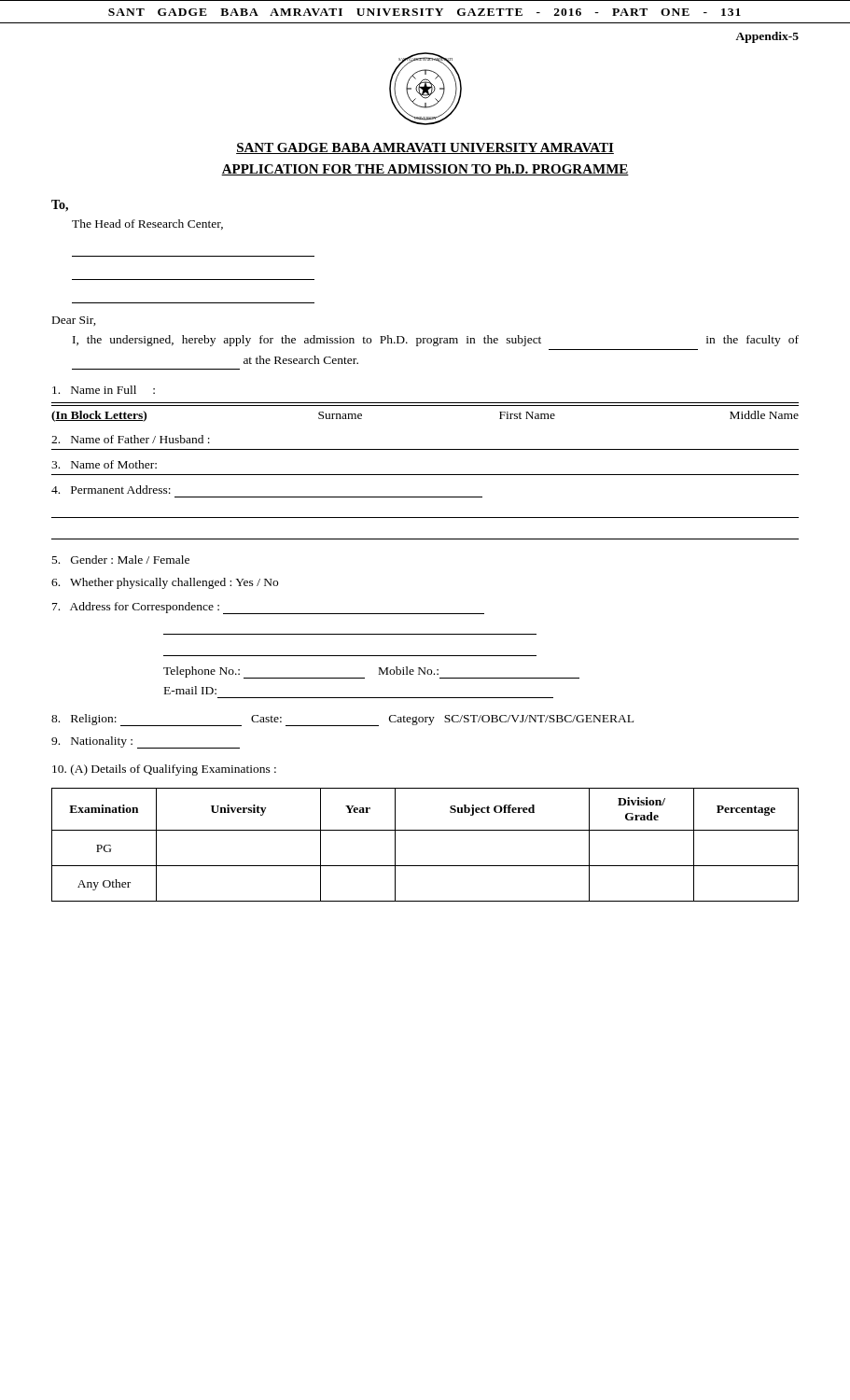The image size is (850, 1400).
Task: Click on the region starting "Dear Sir, I, the undersigned,"
Action: 425,341
